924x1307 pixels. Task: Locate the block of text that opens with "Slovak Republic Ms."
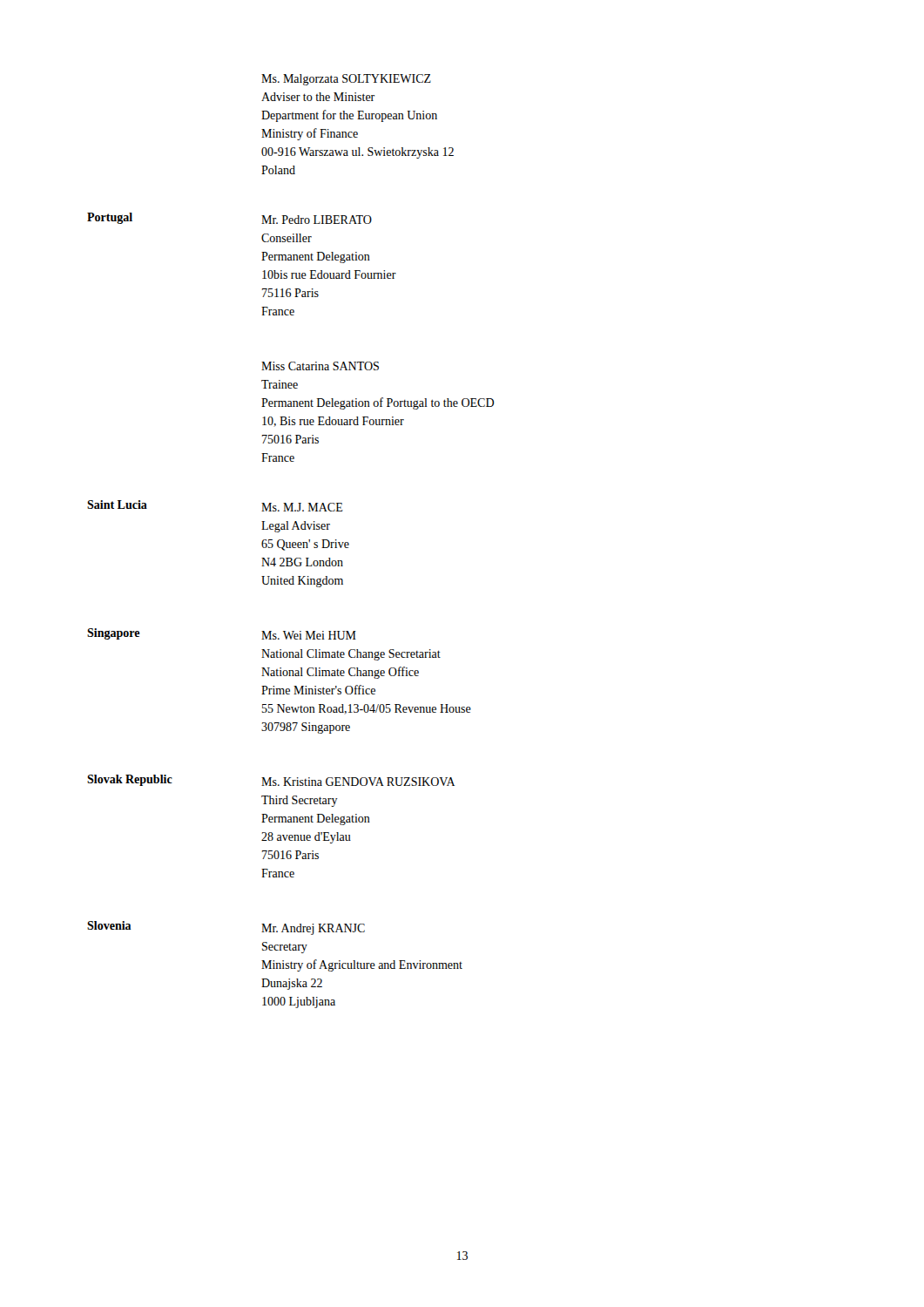(271, 780)
